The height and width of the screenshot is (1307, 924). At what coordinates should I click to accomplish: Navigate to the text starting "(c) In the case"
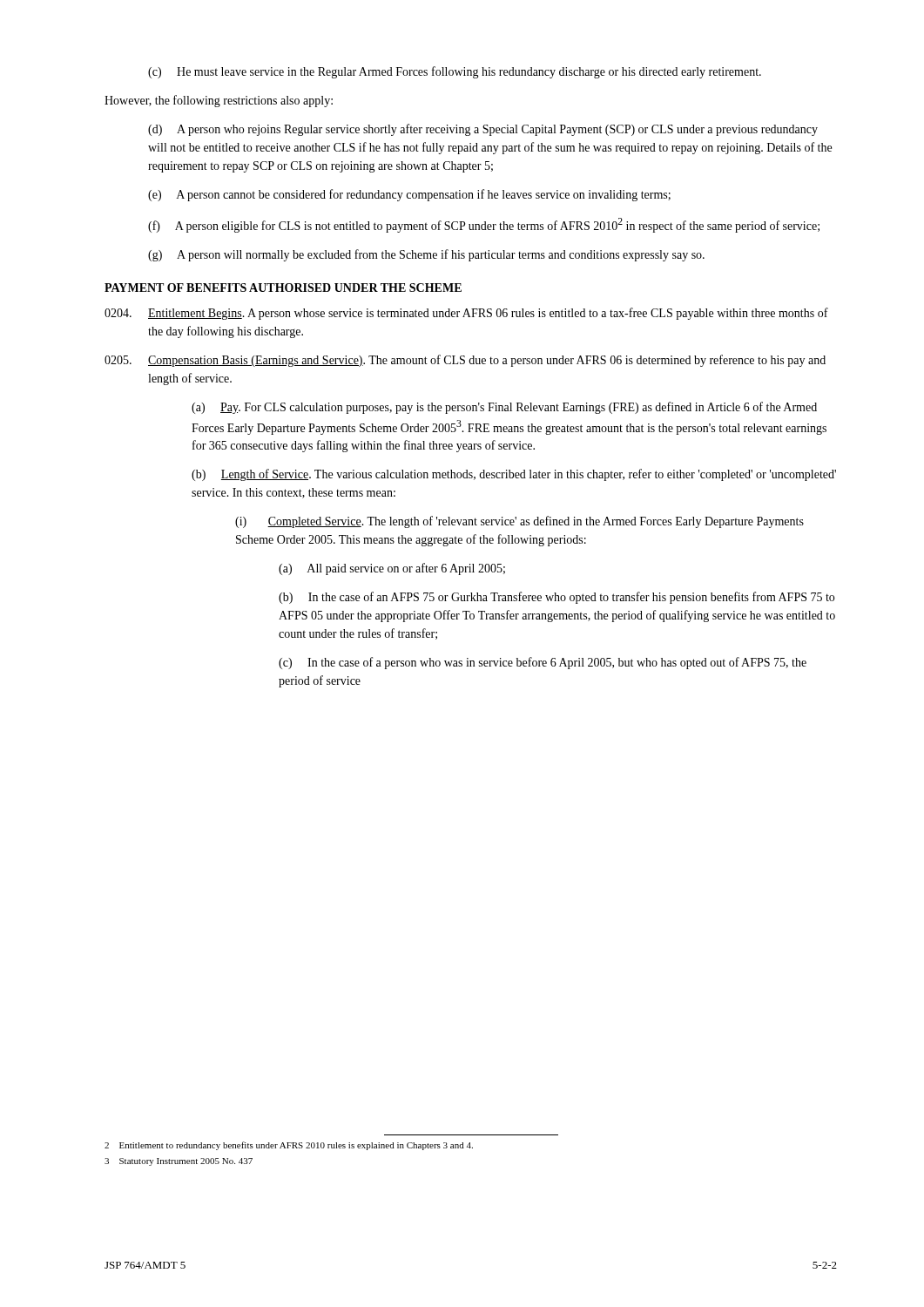pos(543,672)
